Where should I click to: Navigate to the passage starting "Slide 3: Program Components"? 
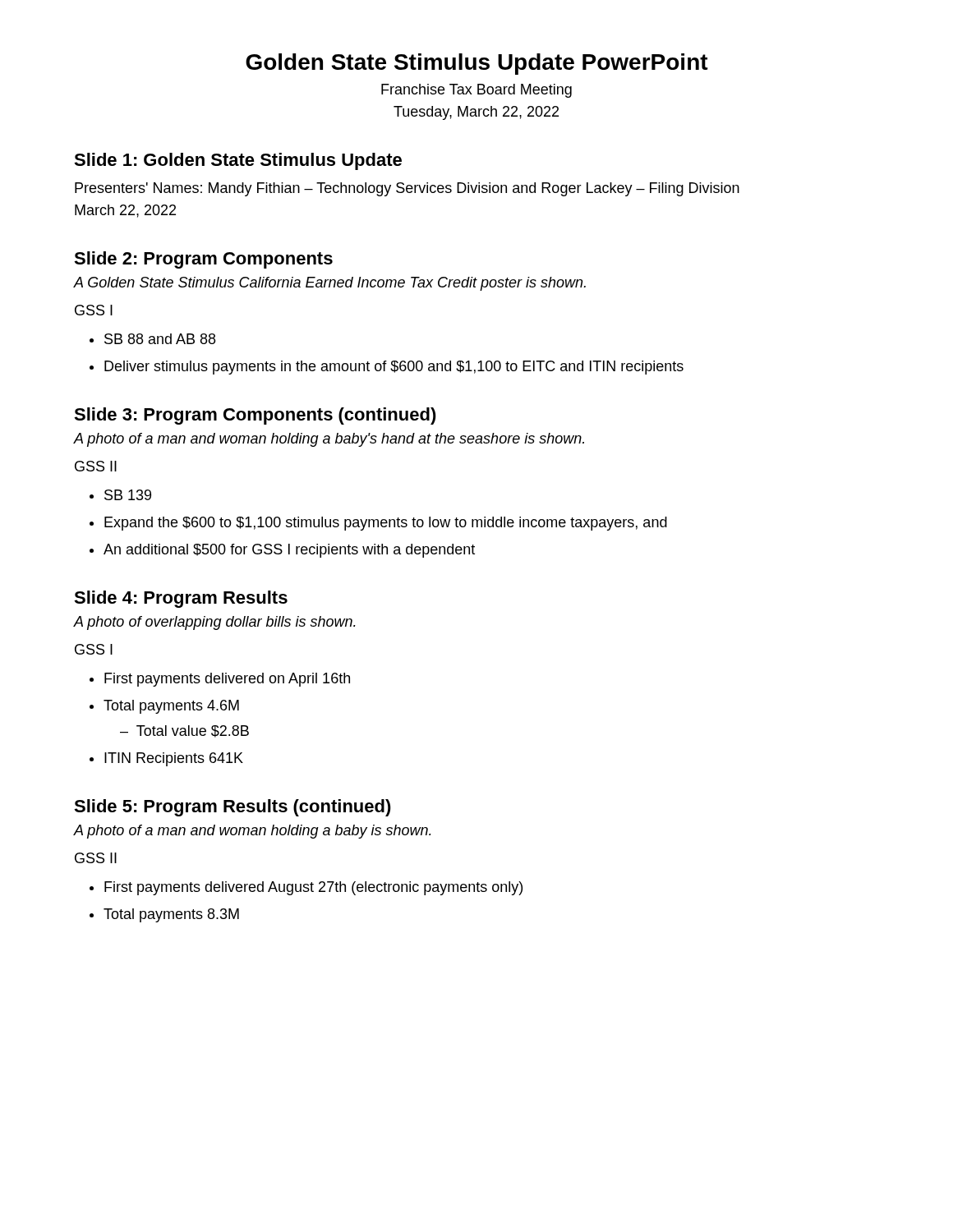coord(255,414)
